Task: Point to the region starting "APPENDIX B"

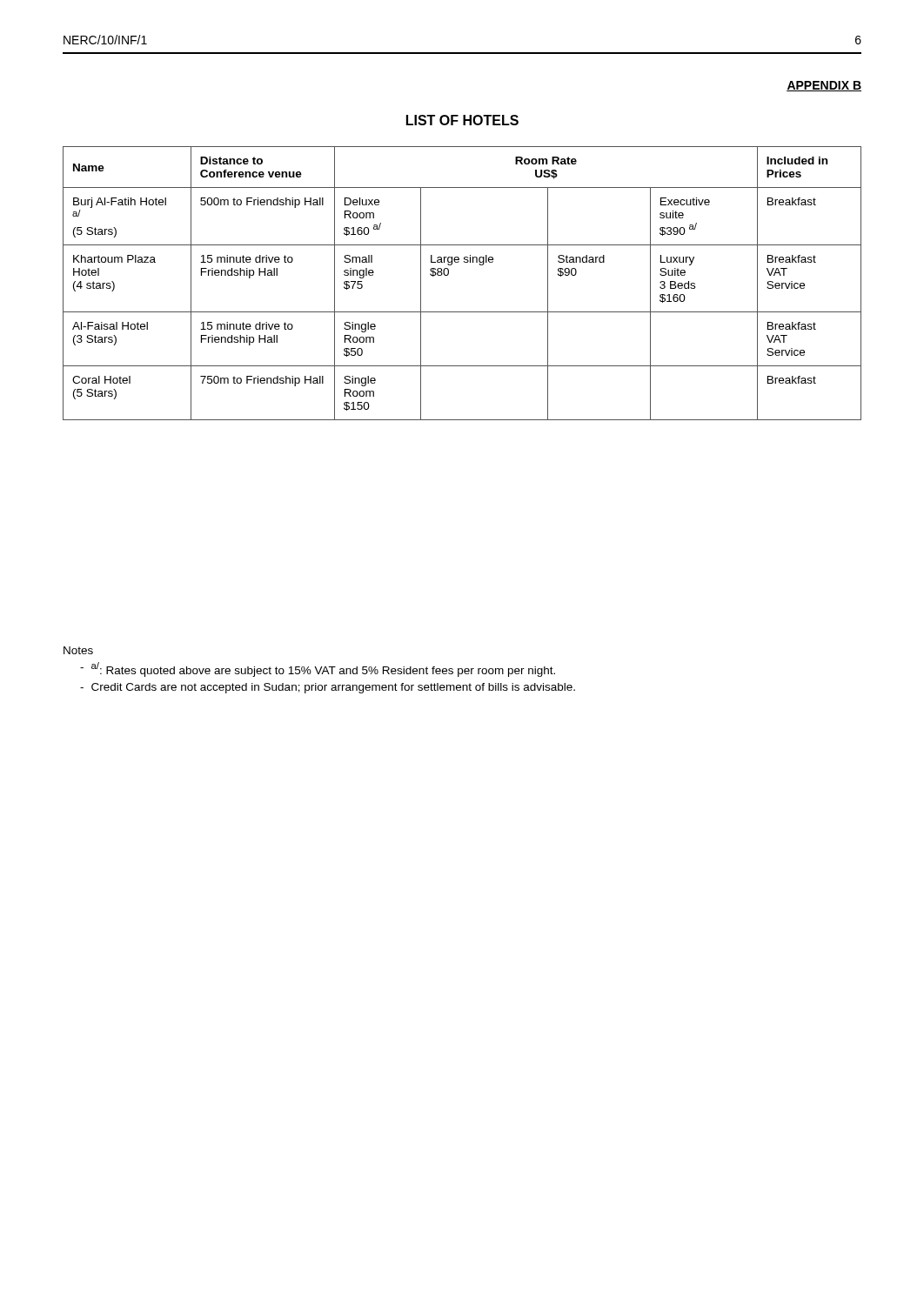Action: click(x=824, y=85)
